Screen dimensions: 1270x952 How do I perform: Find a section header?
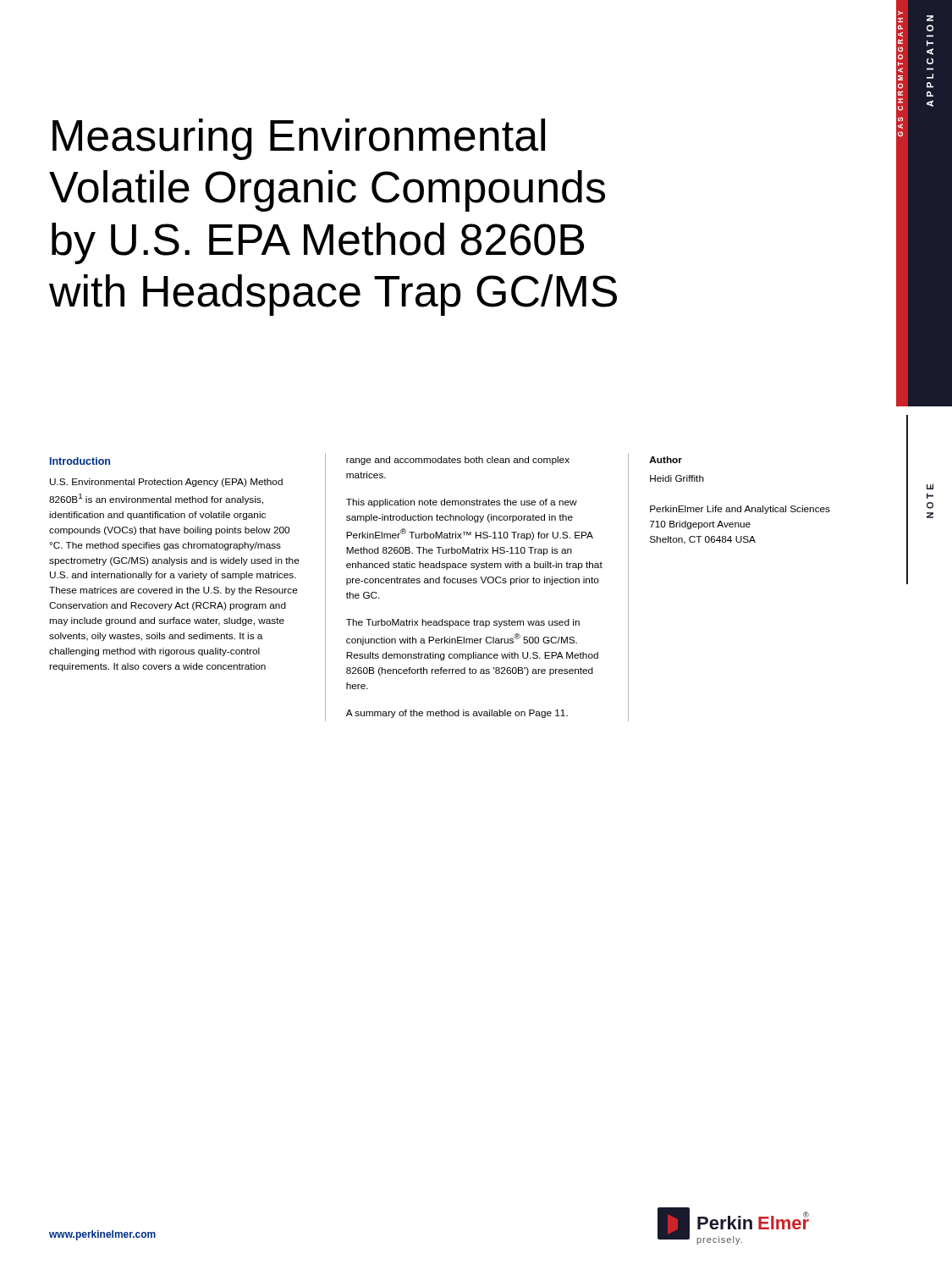[80, 461]
